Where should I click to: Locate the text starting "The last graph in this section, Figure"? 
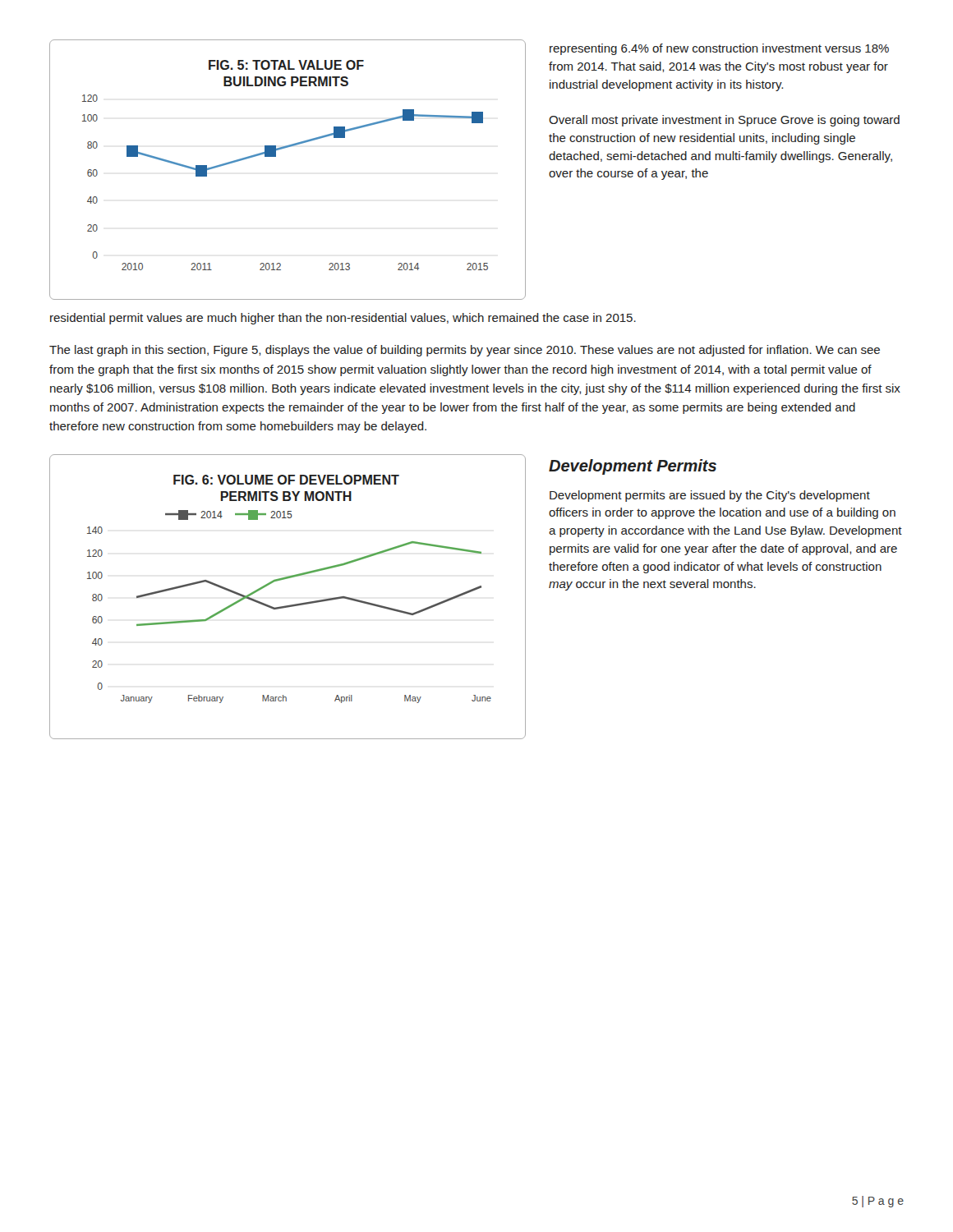pyautogui.click(x=475, y=388)
